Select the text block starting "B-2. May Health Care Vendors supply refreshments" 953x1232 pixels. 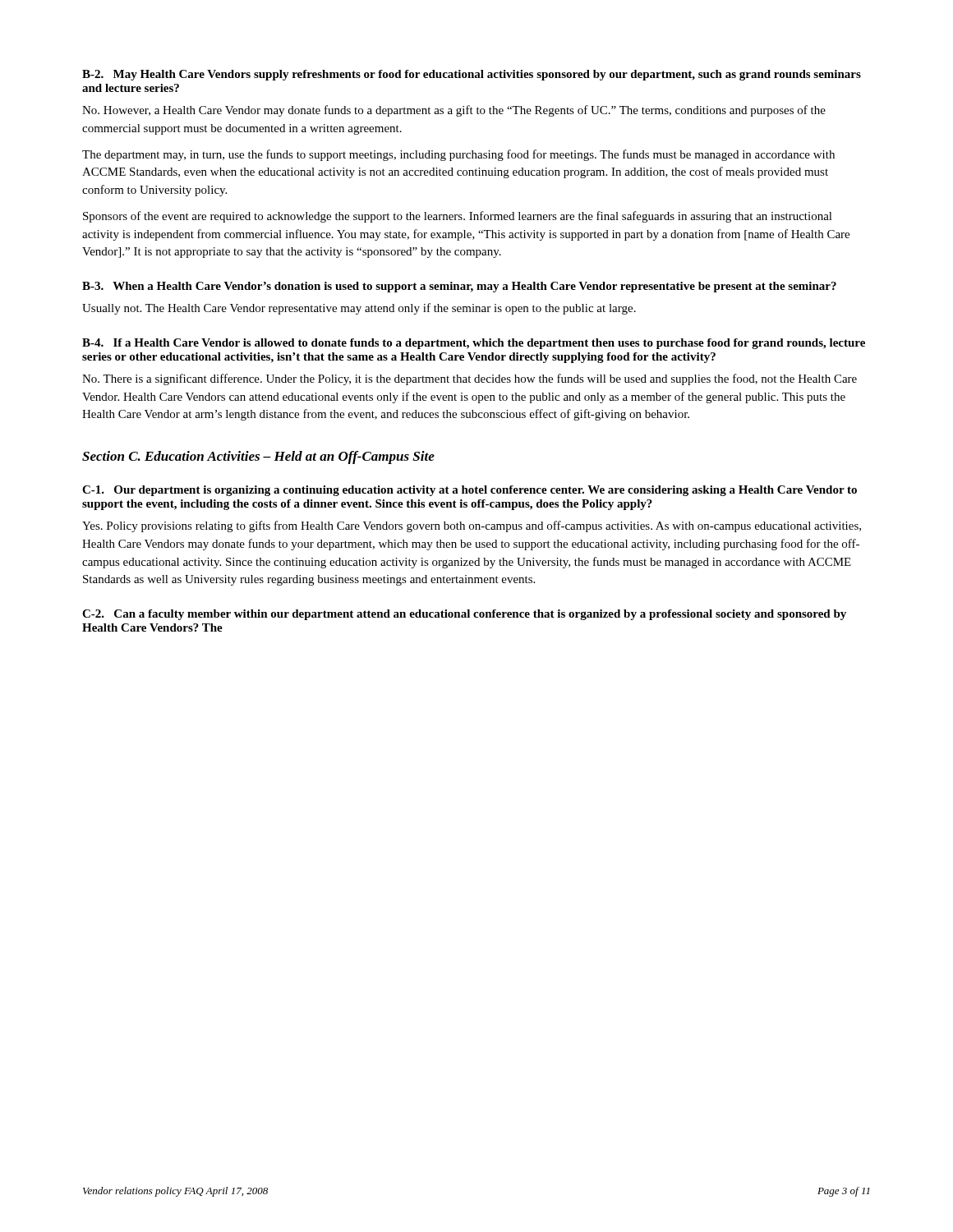pyautogui.click(x=471, y=81)
